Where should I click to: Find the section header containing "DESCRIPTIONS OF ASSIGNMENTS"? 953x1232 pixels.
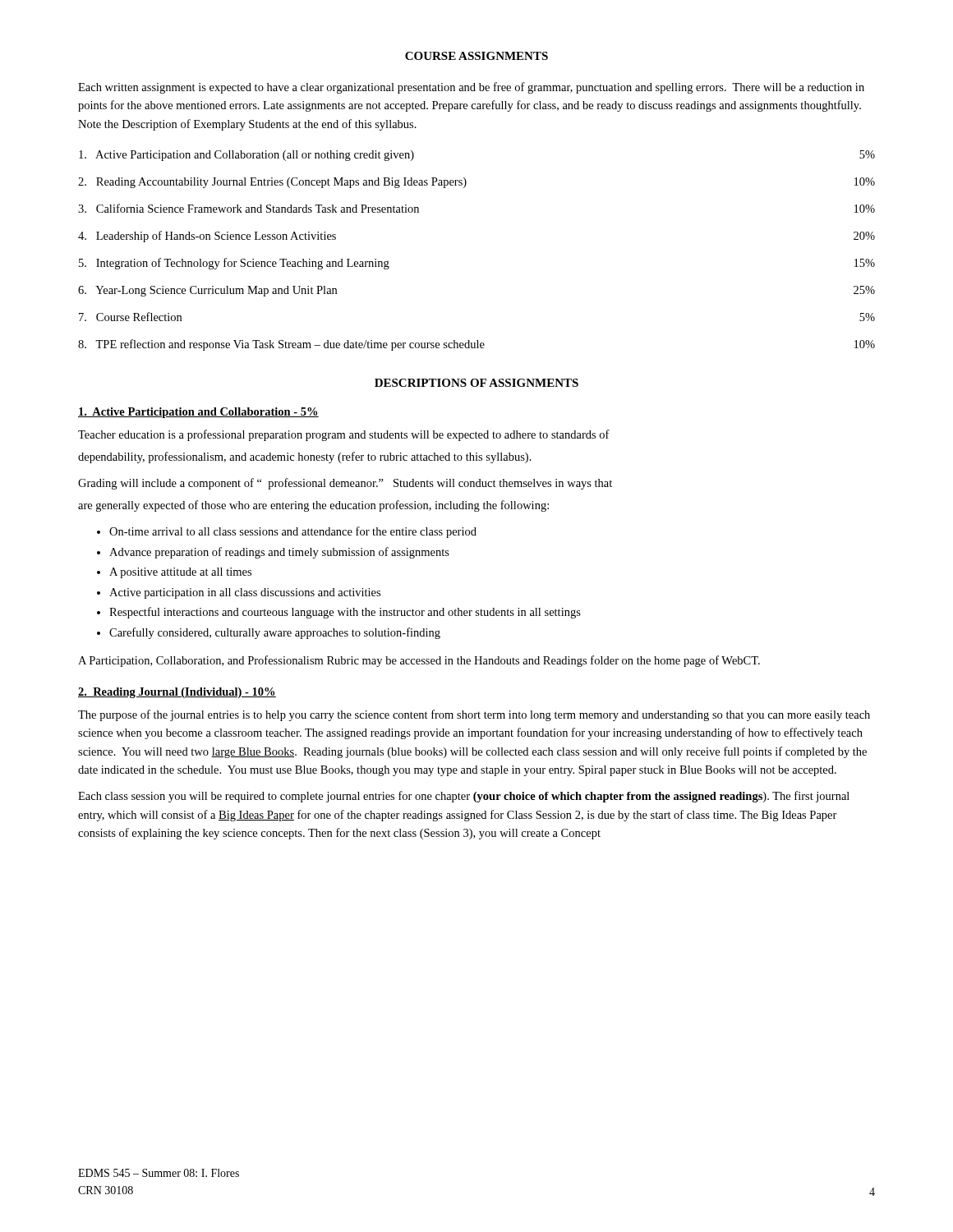pos(476,383)
